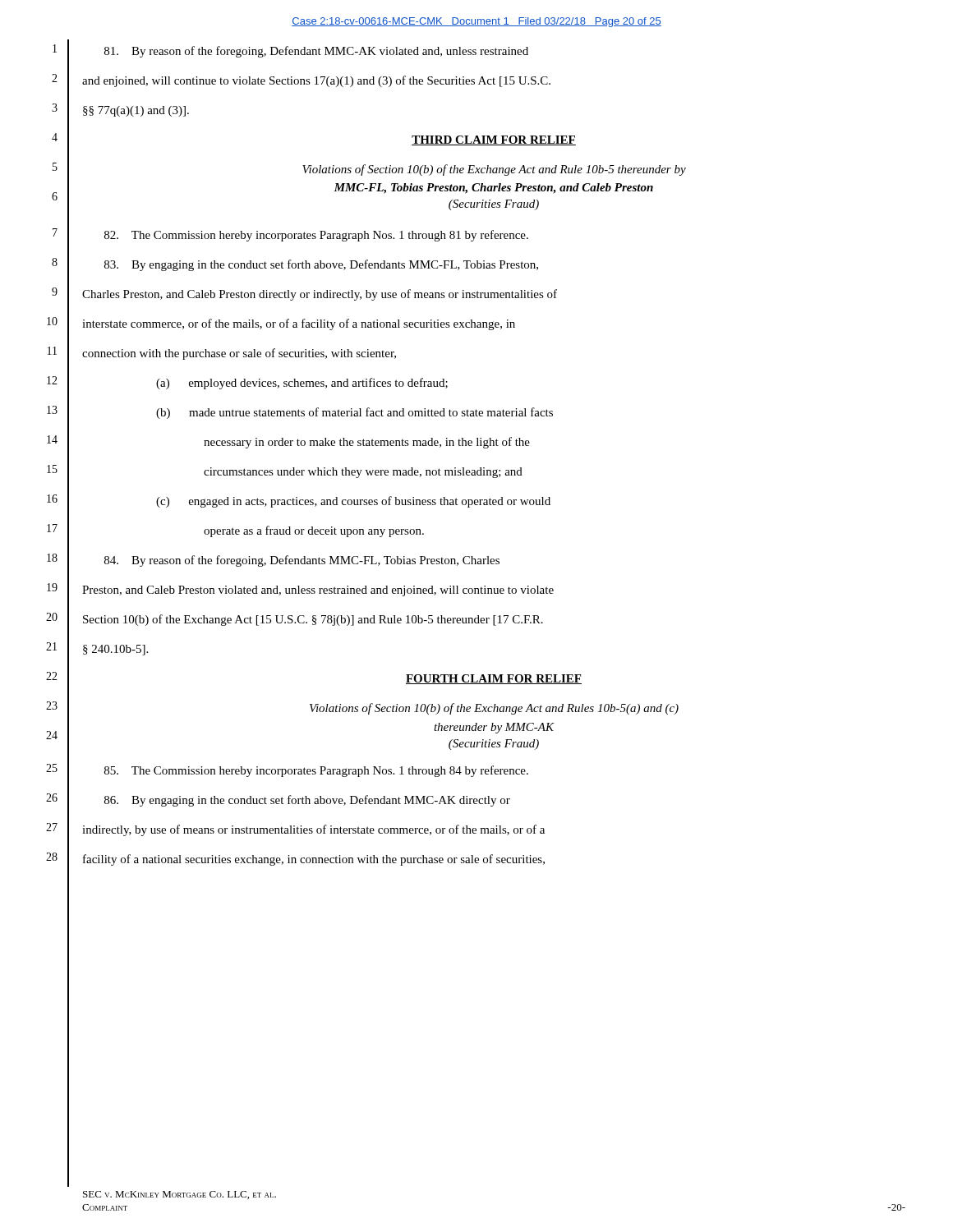This screenshot has height=1232, width=953.
Task: Locate the block of text that opens with "(b) made untrue statements of material fact"
Action: coord(355,412)
